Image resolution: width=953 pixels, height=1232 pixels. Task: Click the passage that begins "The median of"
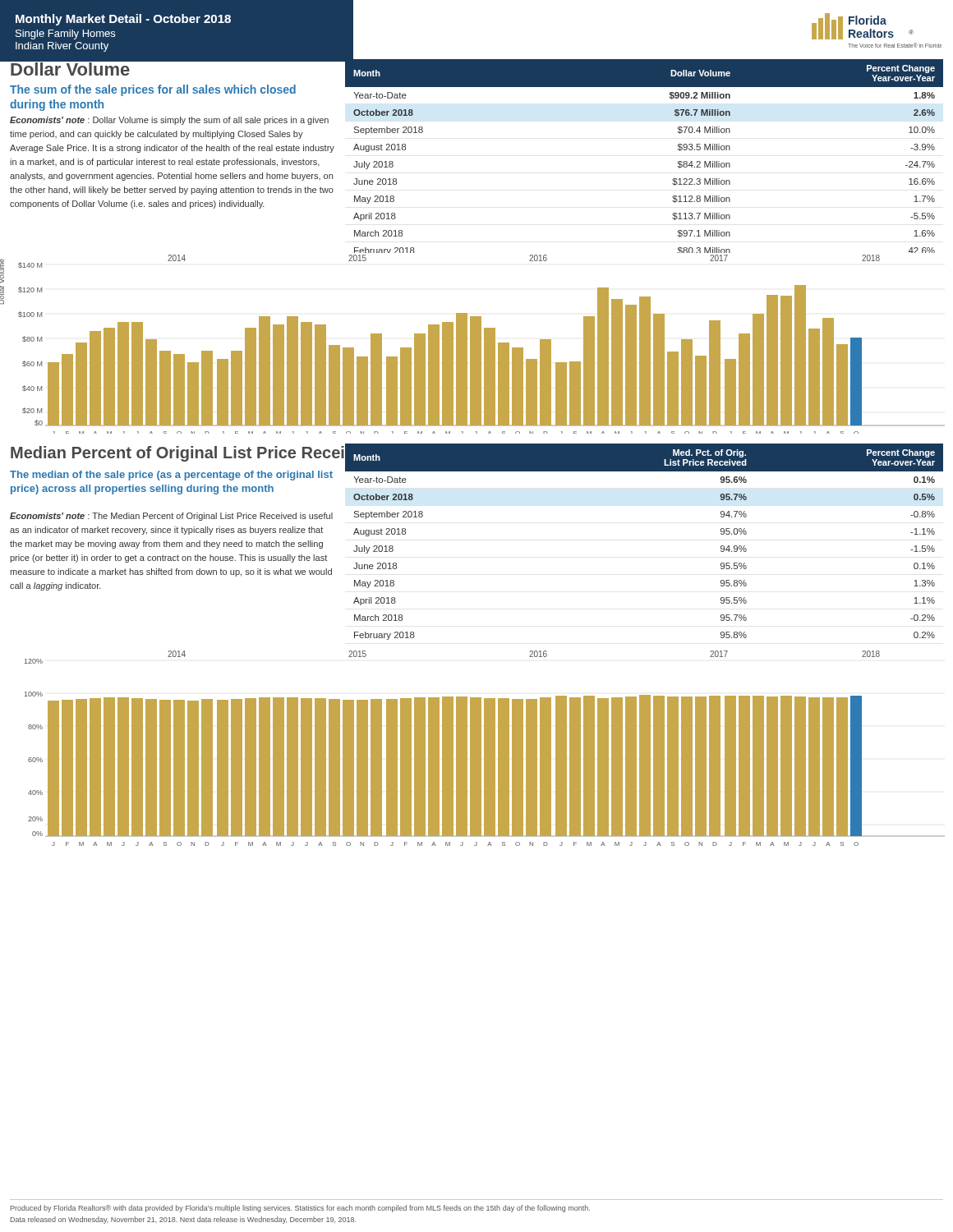pos(171,481)
